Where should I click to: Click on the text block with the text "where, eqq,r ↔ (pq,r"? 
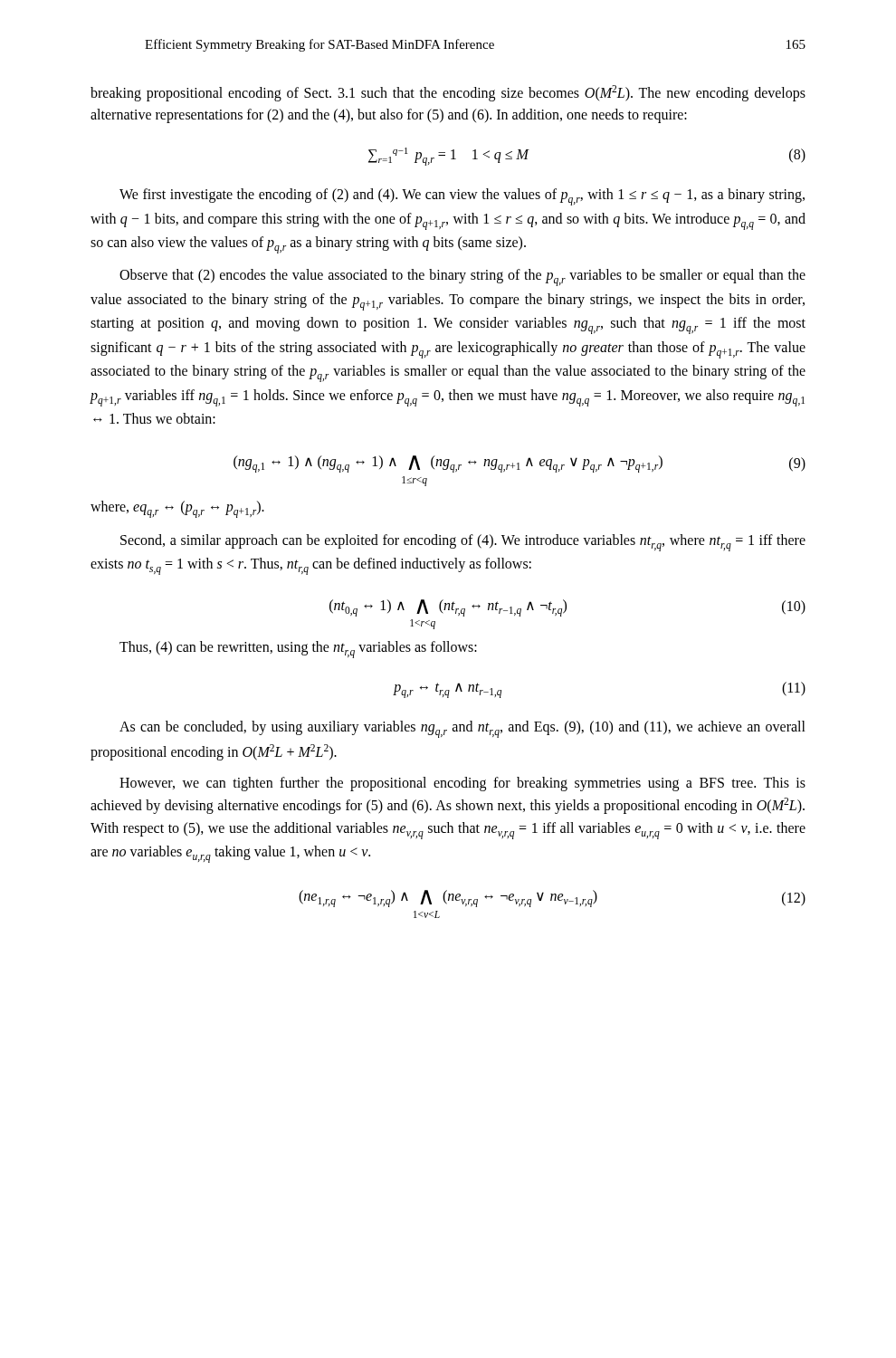[178, 508]
